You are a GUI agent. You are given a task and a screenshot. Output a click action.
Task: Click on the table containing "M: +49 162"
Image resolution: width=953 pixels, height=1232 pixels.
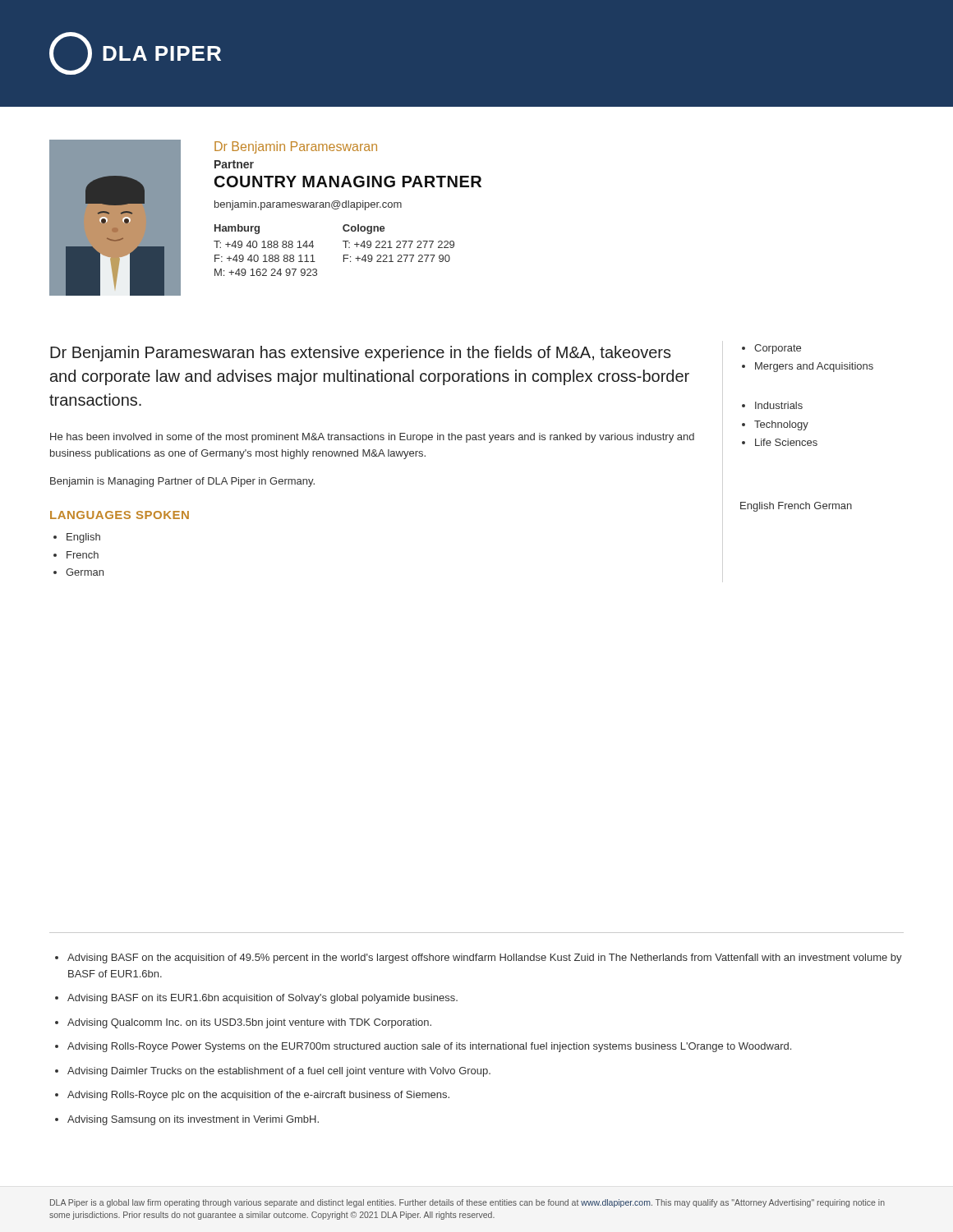[x=559, y=251]
